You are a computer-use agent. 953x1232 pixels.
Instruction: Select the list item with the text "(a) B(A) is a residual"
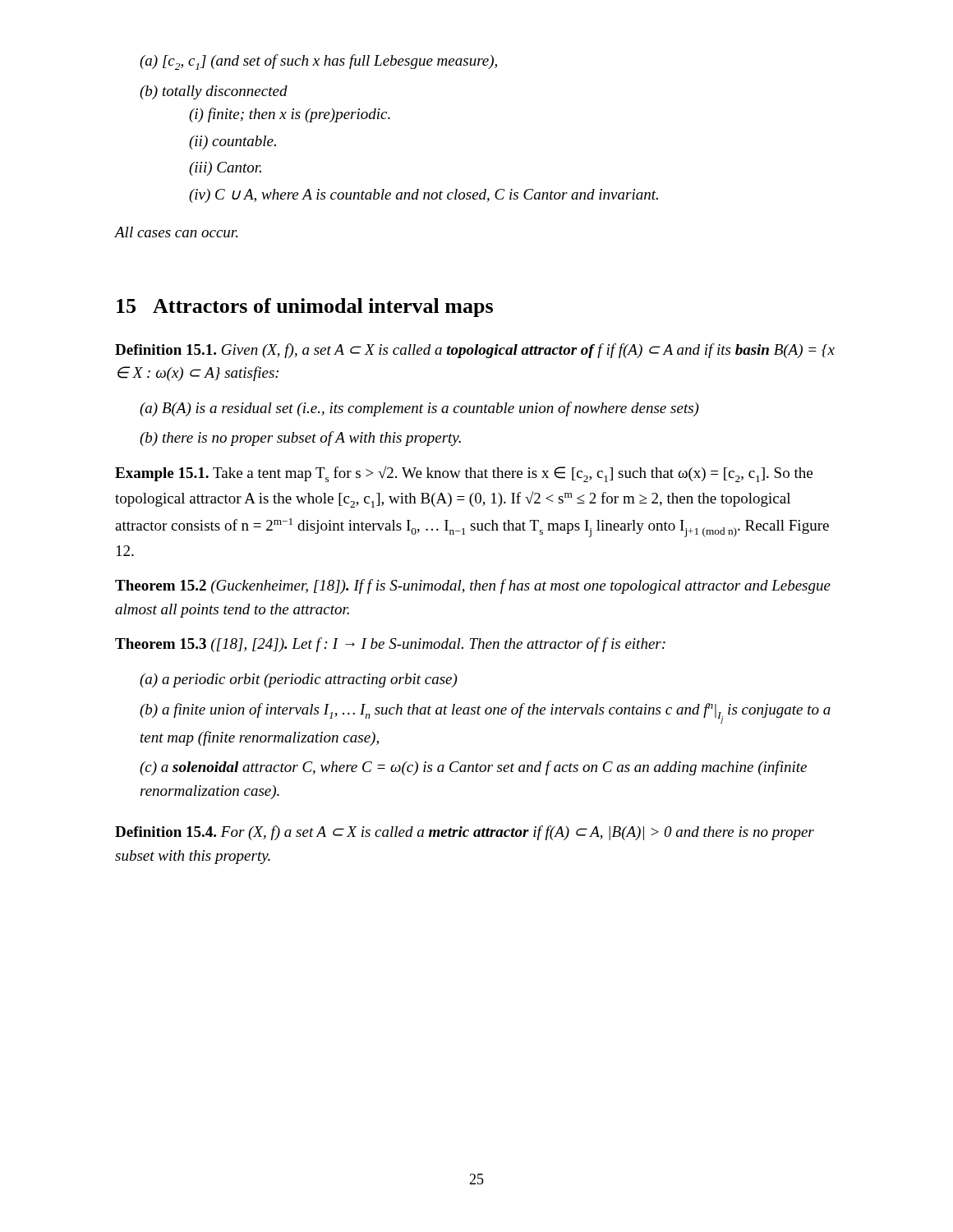tap(419, 408)
